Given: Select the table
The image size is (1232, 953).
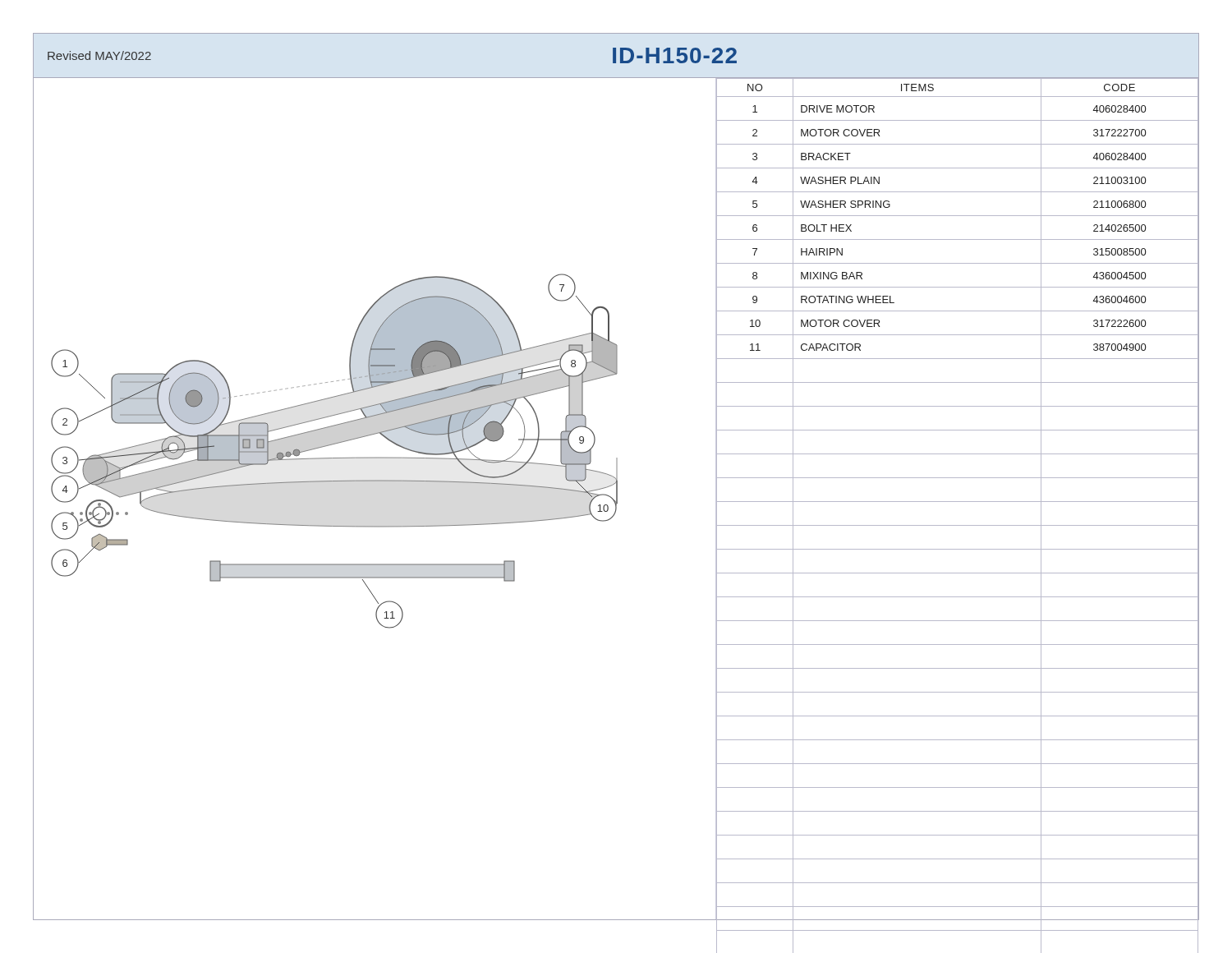Looking at the screenshot, I should coord(957,516).
